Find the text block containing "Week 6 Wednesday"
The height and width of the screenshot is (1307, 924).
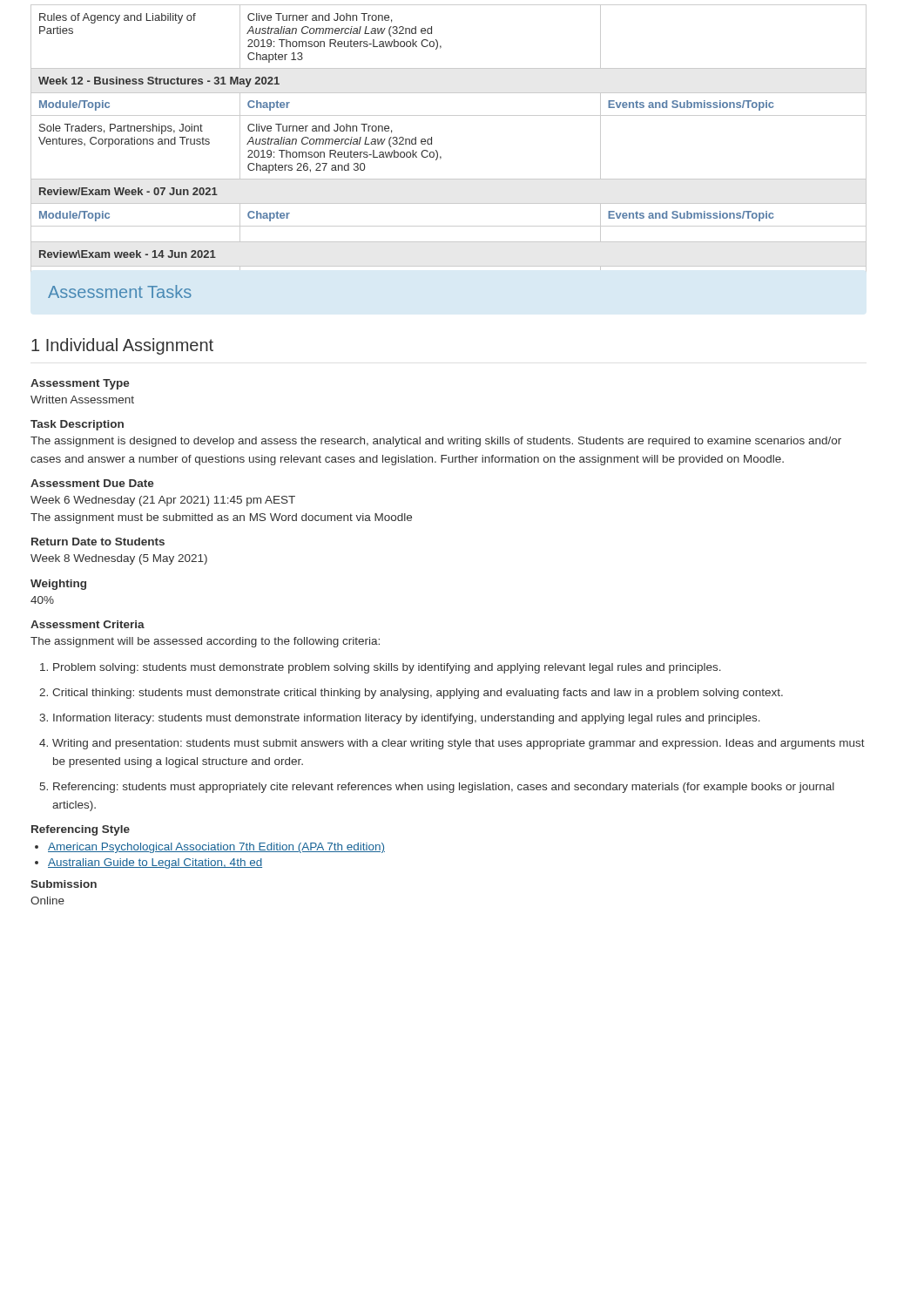[222, 508]
